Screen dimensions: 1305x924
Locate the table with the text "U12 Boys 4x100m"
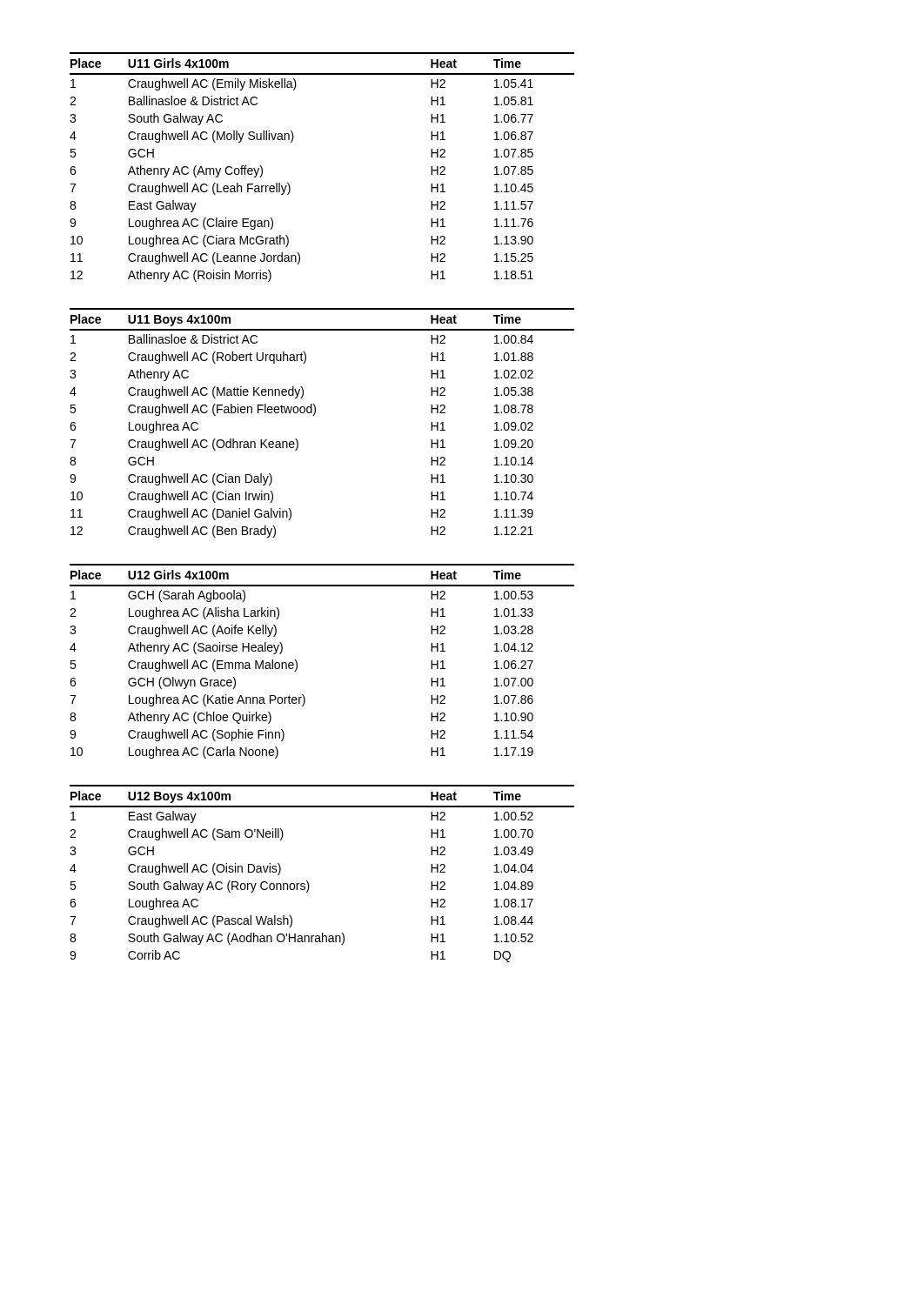pyautogui.click(x=462, y=874)
